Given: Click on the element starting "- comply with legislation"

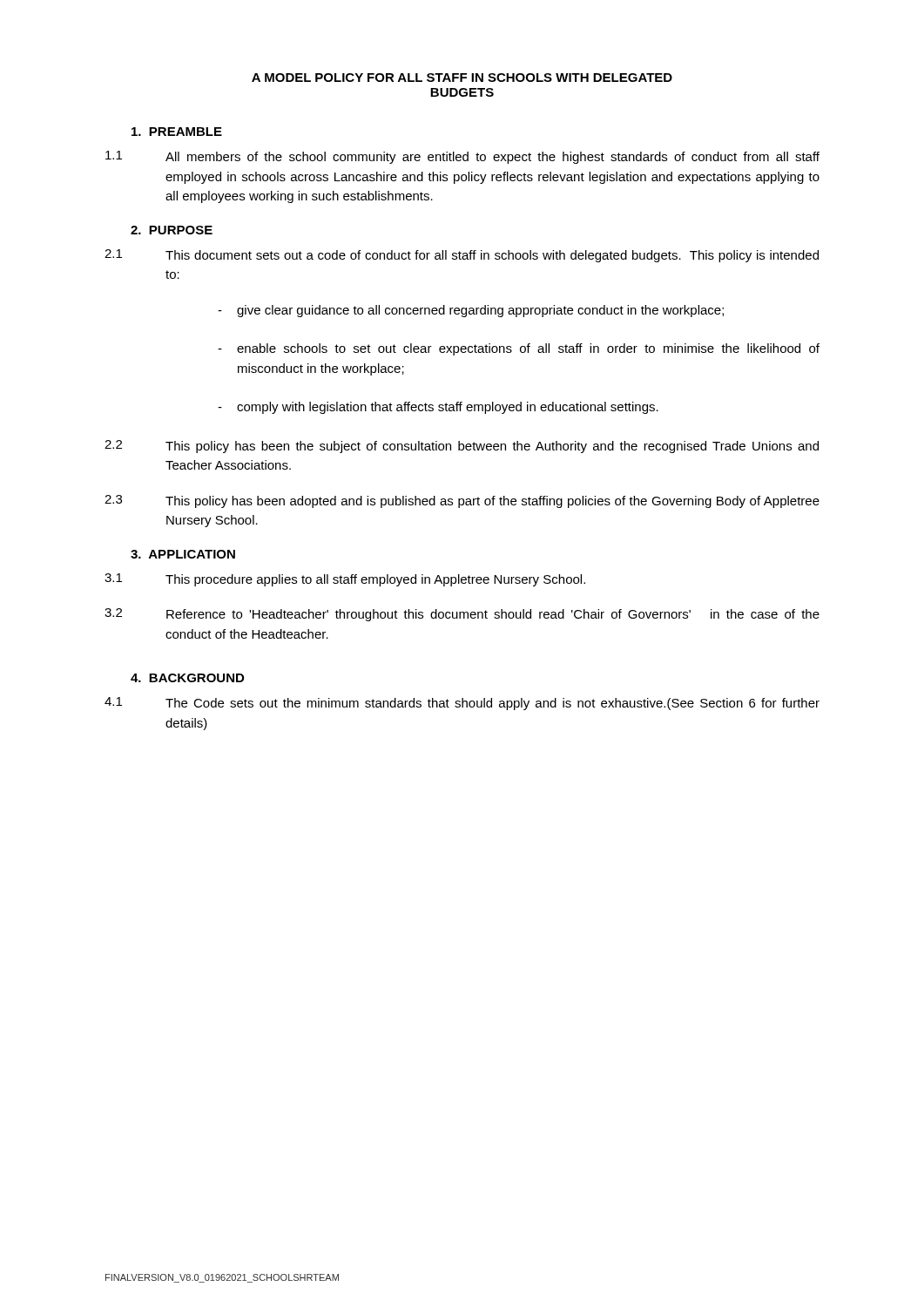Looking at the screenshot, I should pyautogui.click(x=519, y=407).
